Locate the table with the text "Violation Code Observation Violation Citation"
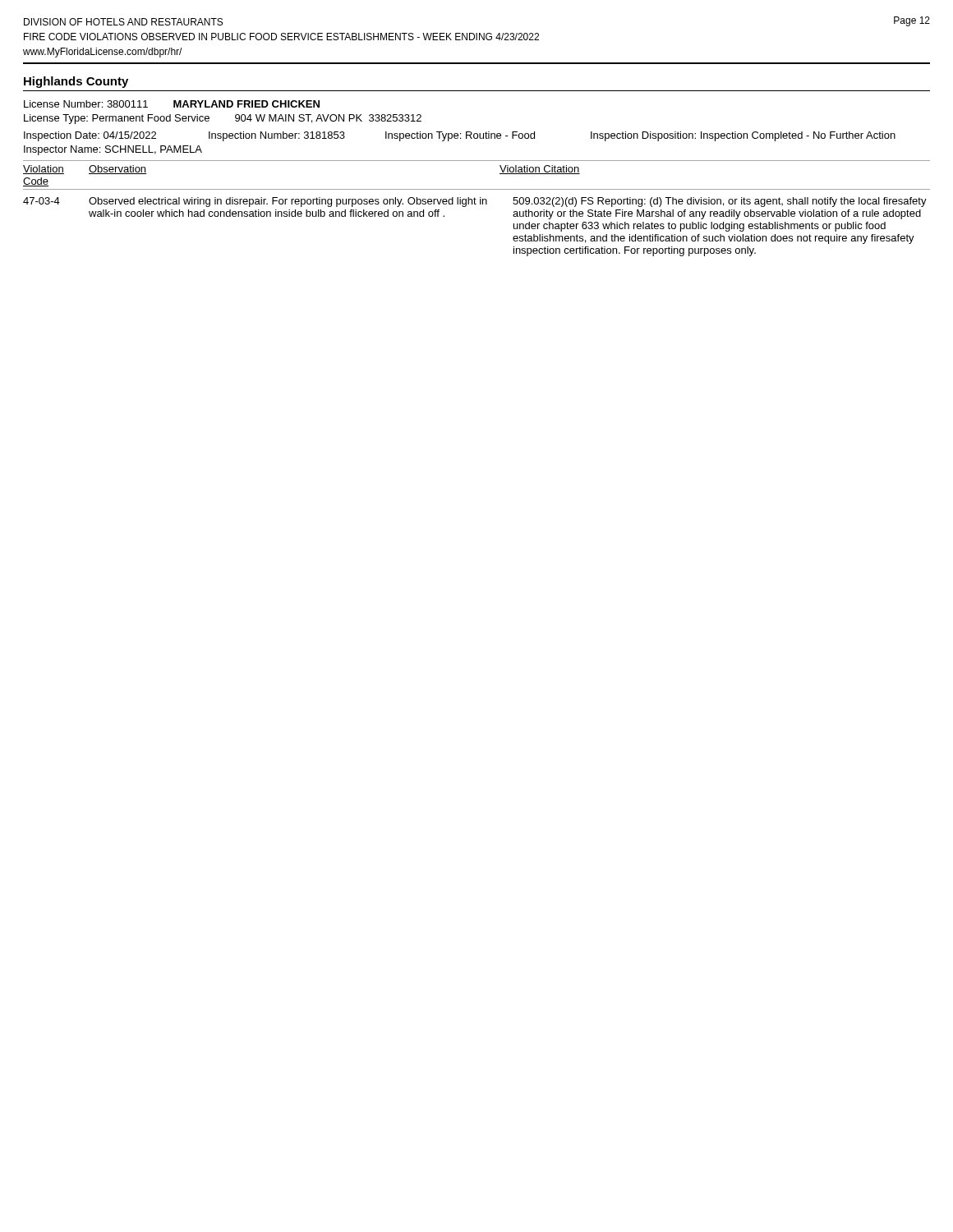The width and height of the screenshot is (953, 1232). pyautogui.click(x=476, y=208)
